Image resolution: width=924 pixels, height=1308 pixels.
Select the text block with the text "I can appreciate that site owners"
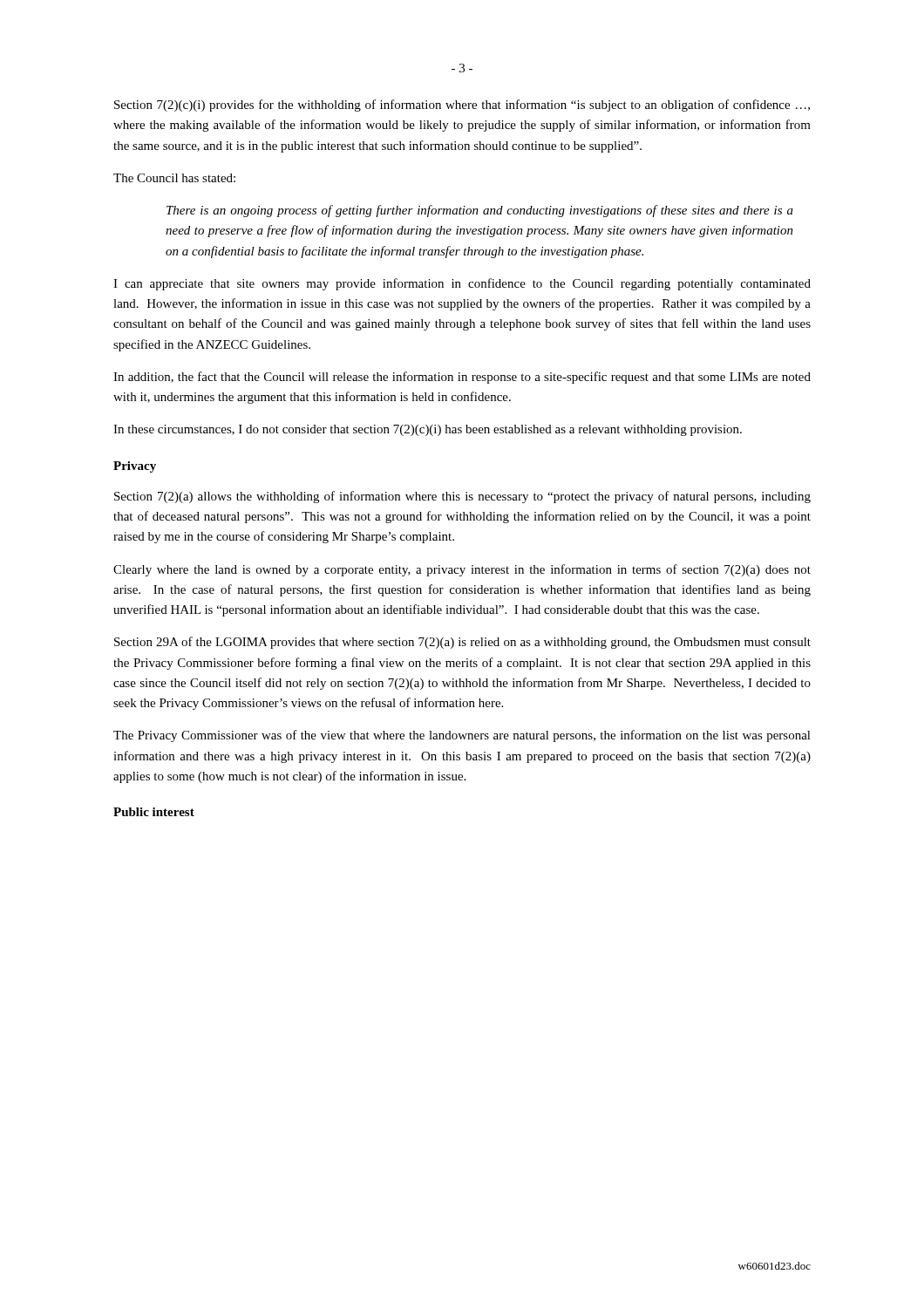[x=462, y=314]
